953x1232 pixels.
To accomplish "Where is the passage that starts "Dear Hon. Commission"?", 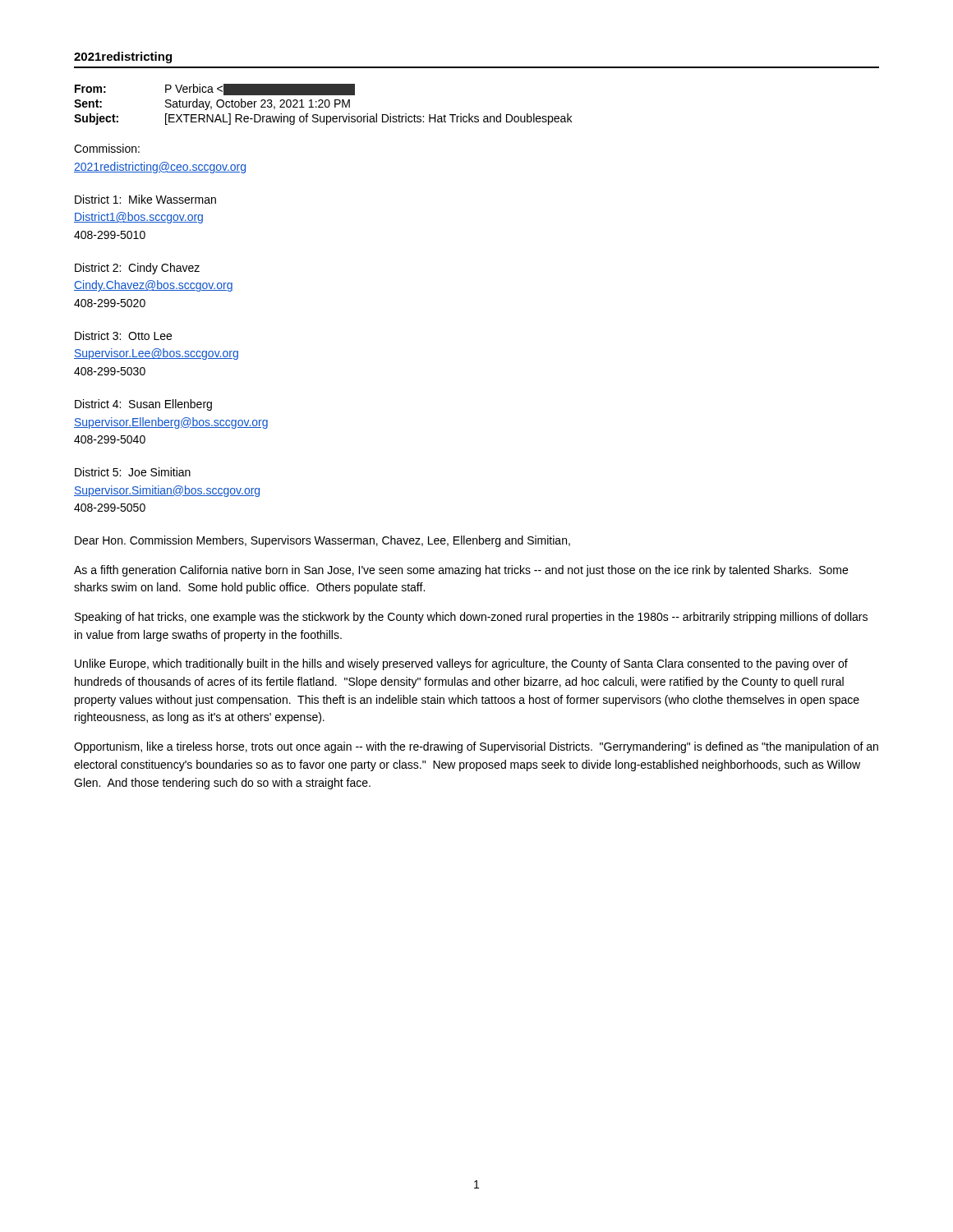I will (x=322, y=540).
